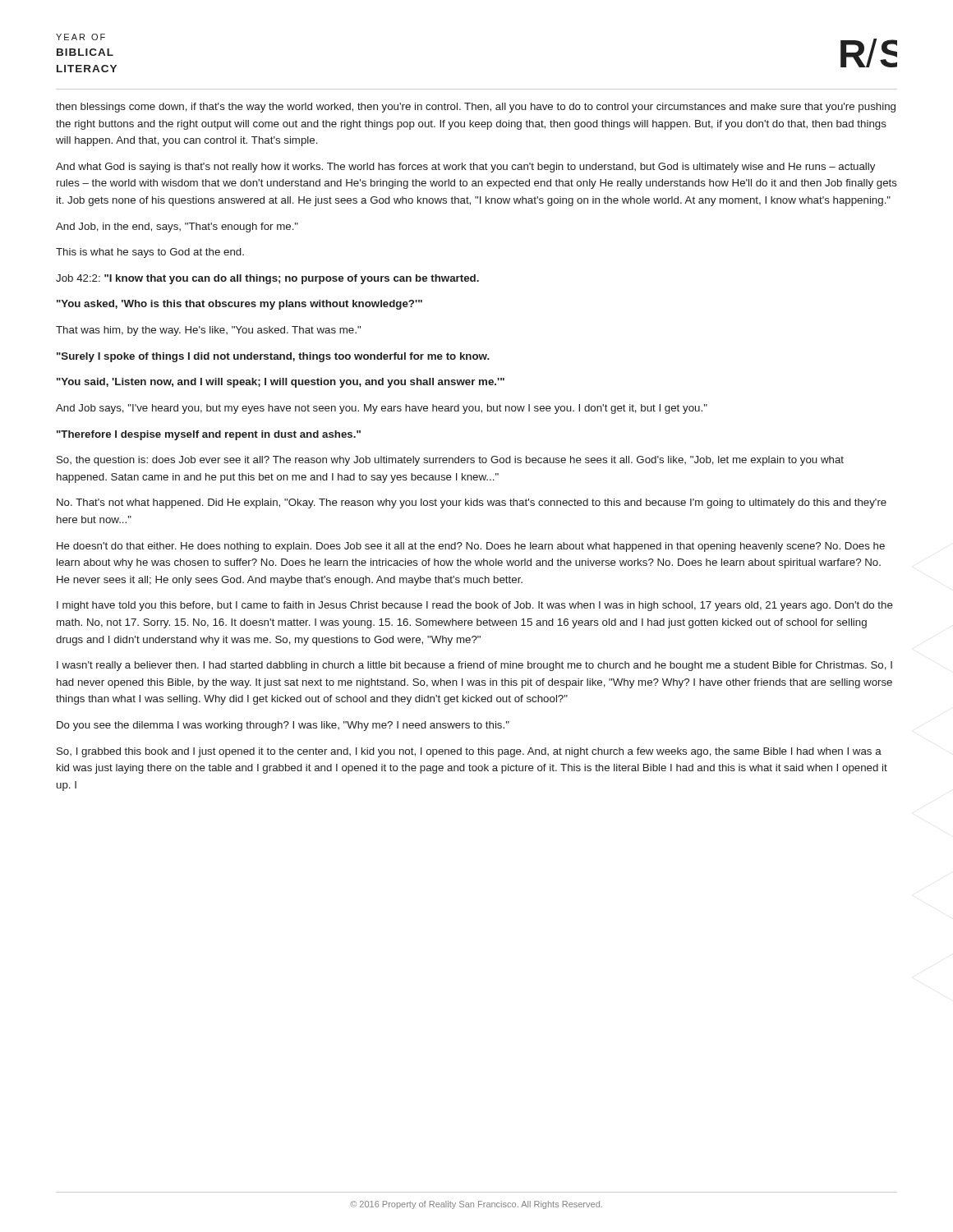Image resolution: width=953 pixels, height=1232 pixels.
Task: Point to the block beginning "This is what he says"
Action: coord(150,253)
